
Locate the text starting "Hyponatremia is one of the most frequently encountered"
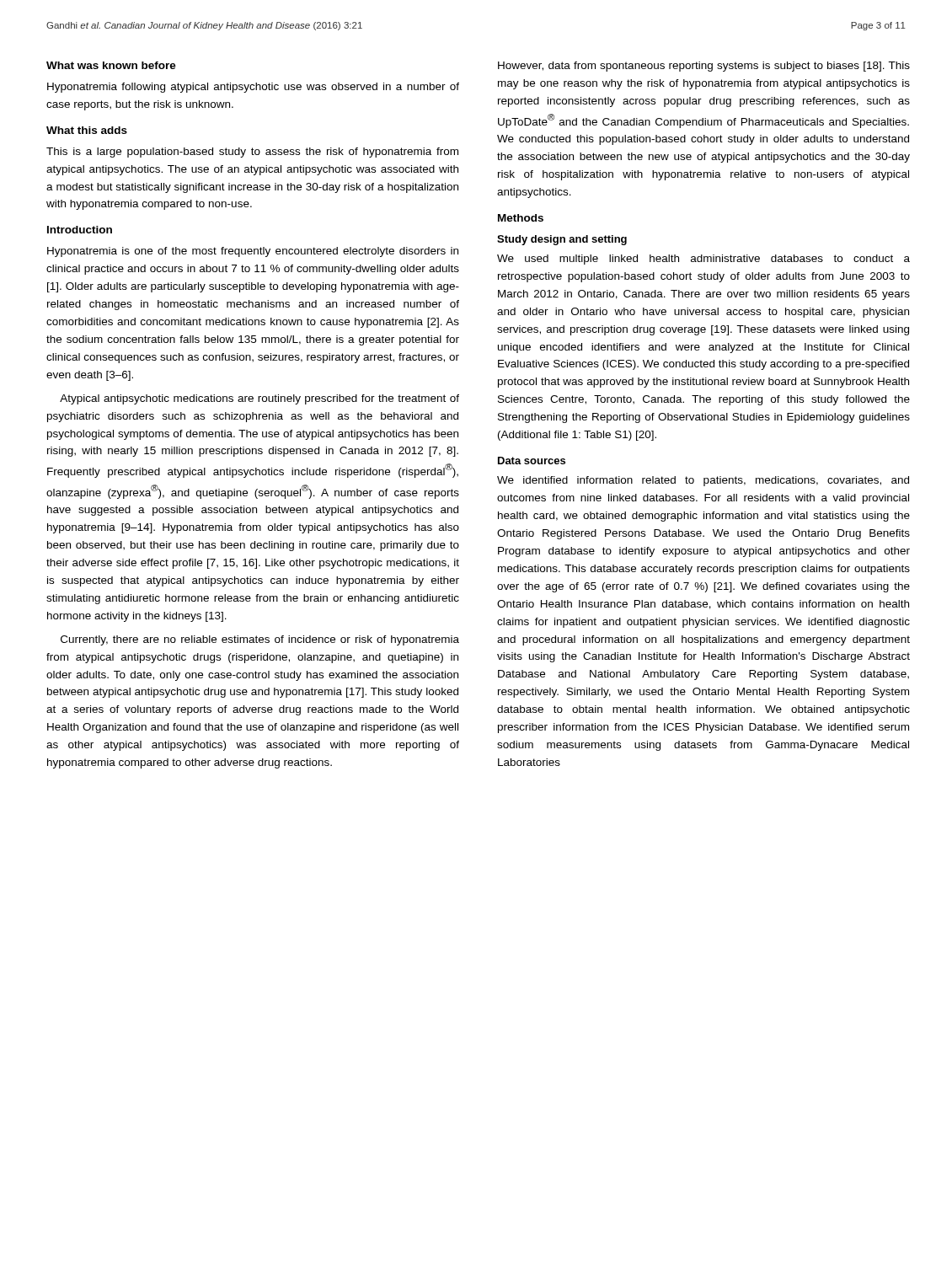pyautogui.click(x=253, y=507)
